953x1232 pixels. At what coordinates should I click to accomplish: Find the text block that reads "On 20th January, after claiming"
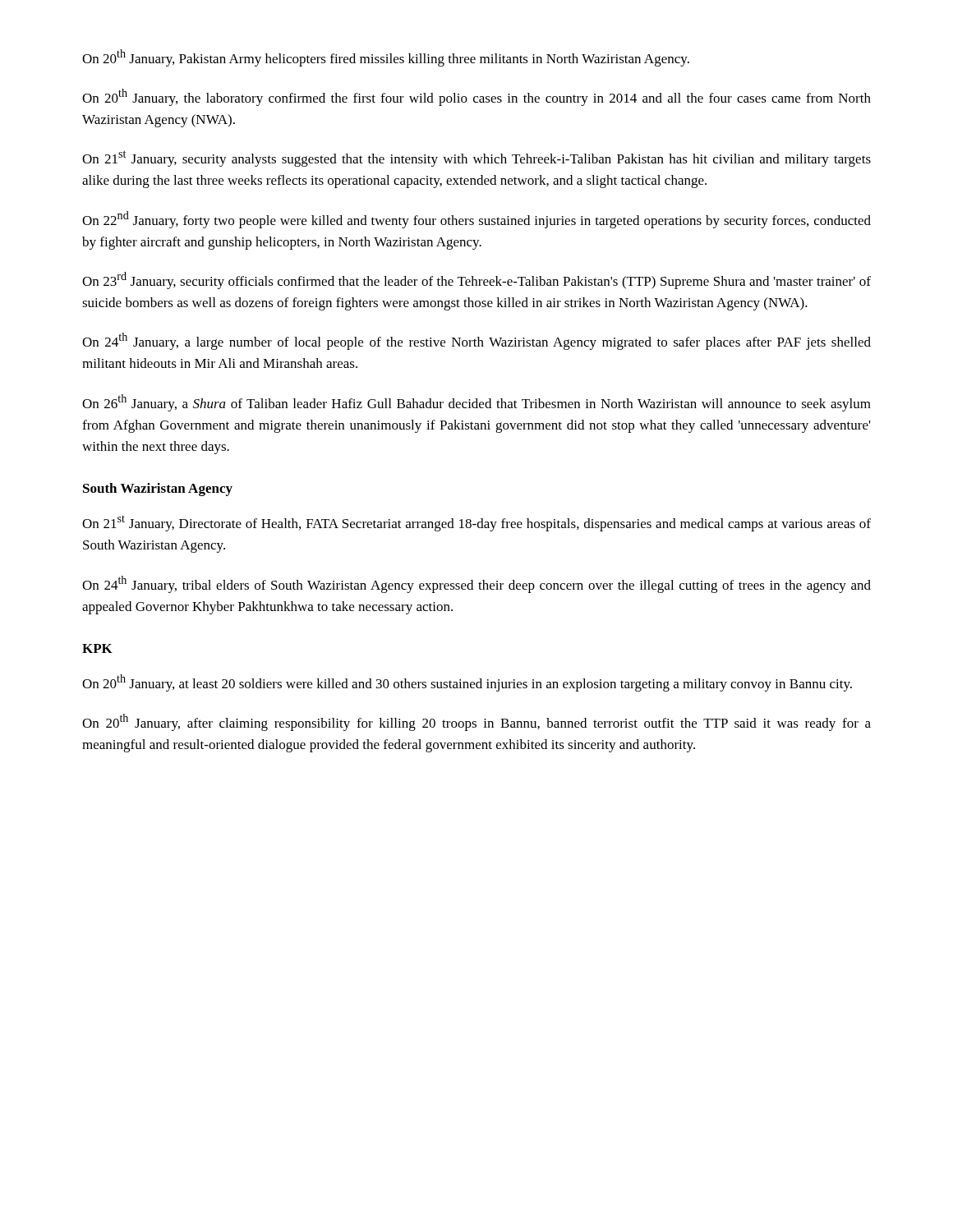[476, 732]
